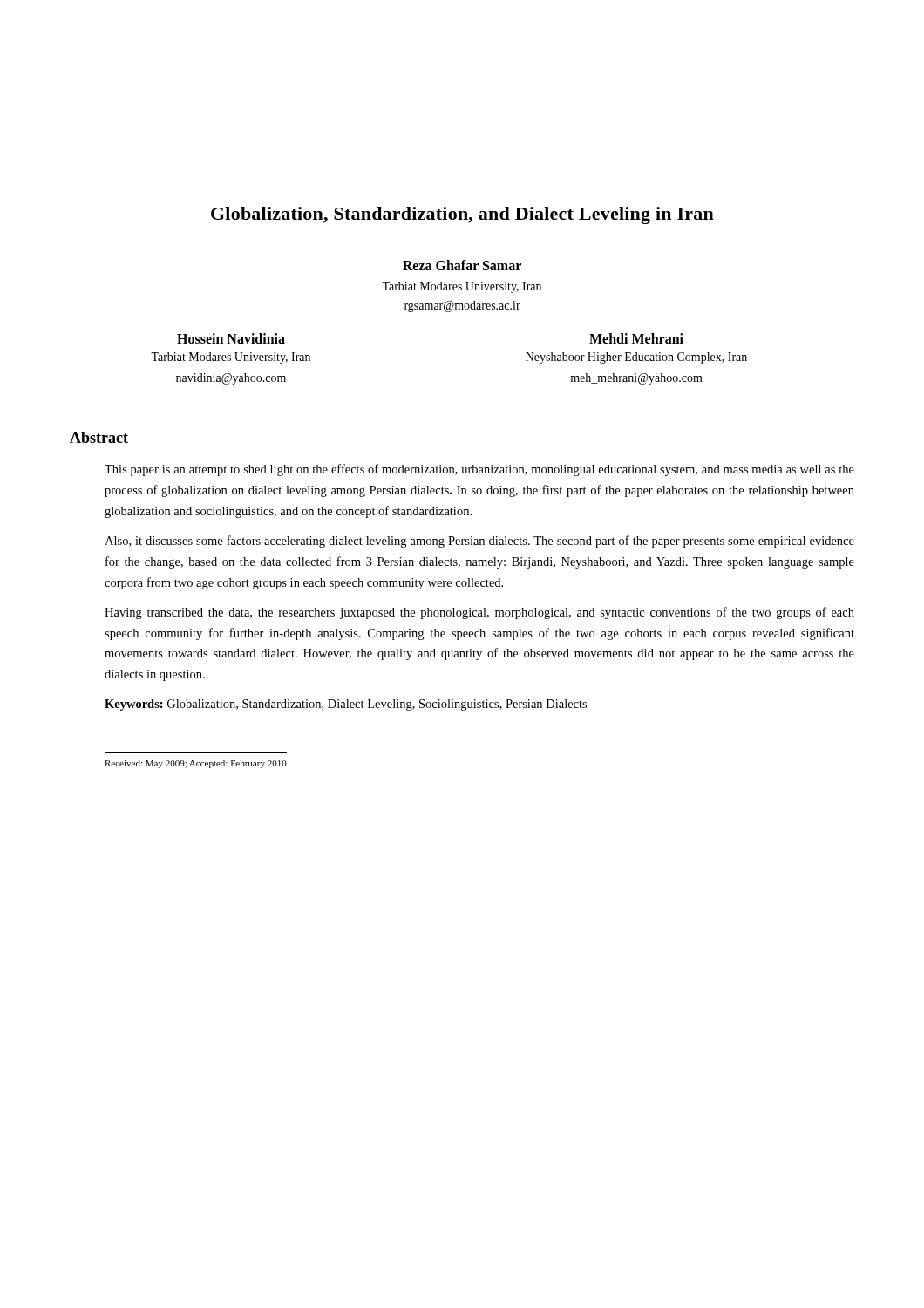Click on the text with the text "Tarbiat Modares University, Iran rgsamar@modares.ac.ir"

click(x=462, y=296)
